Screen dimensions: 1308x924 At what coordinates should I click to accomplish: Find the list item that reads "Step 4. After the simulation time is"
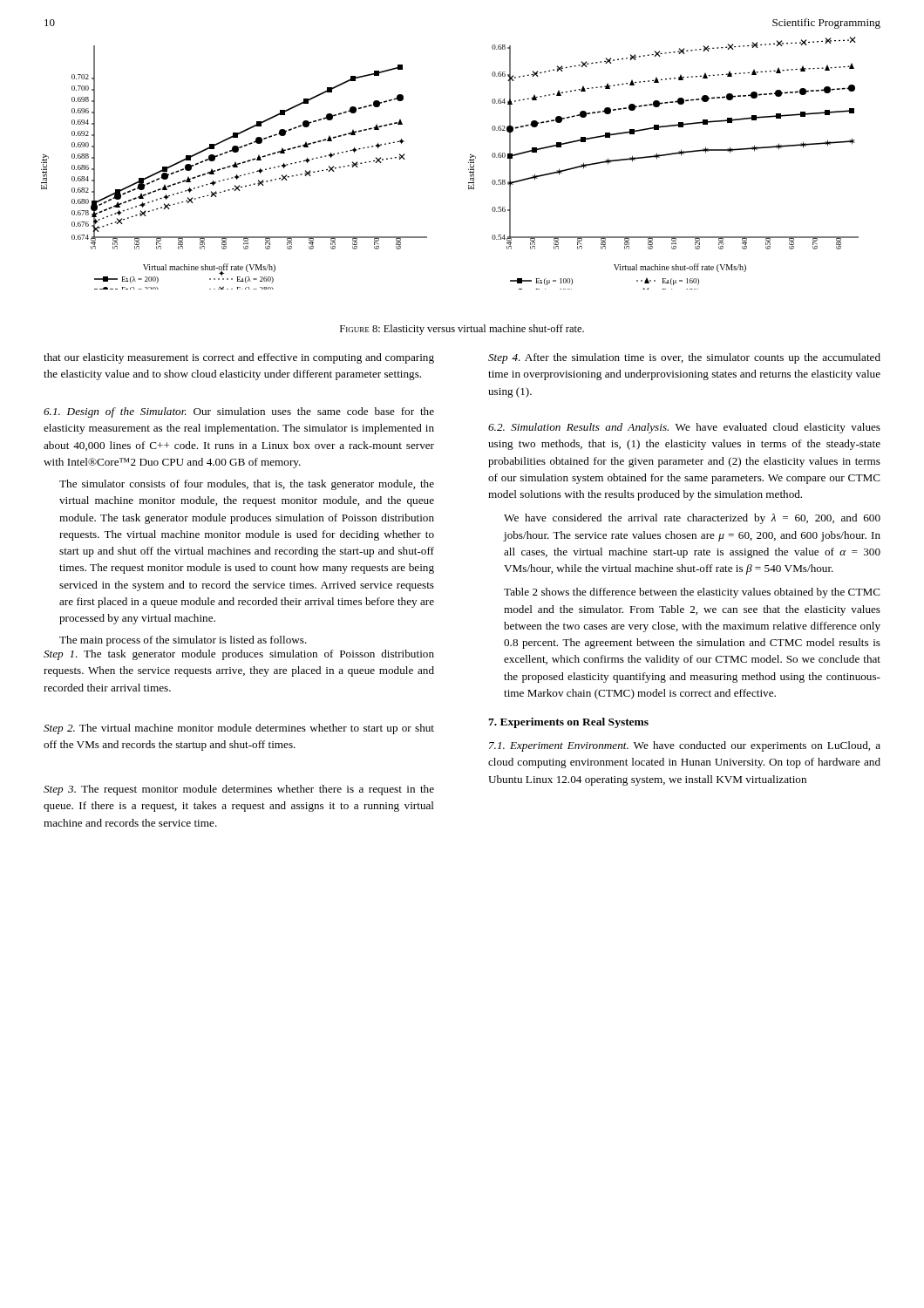(684, 374)
